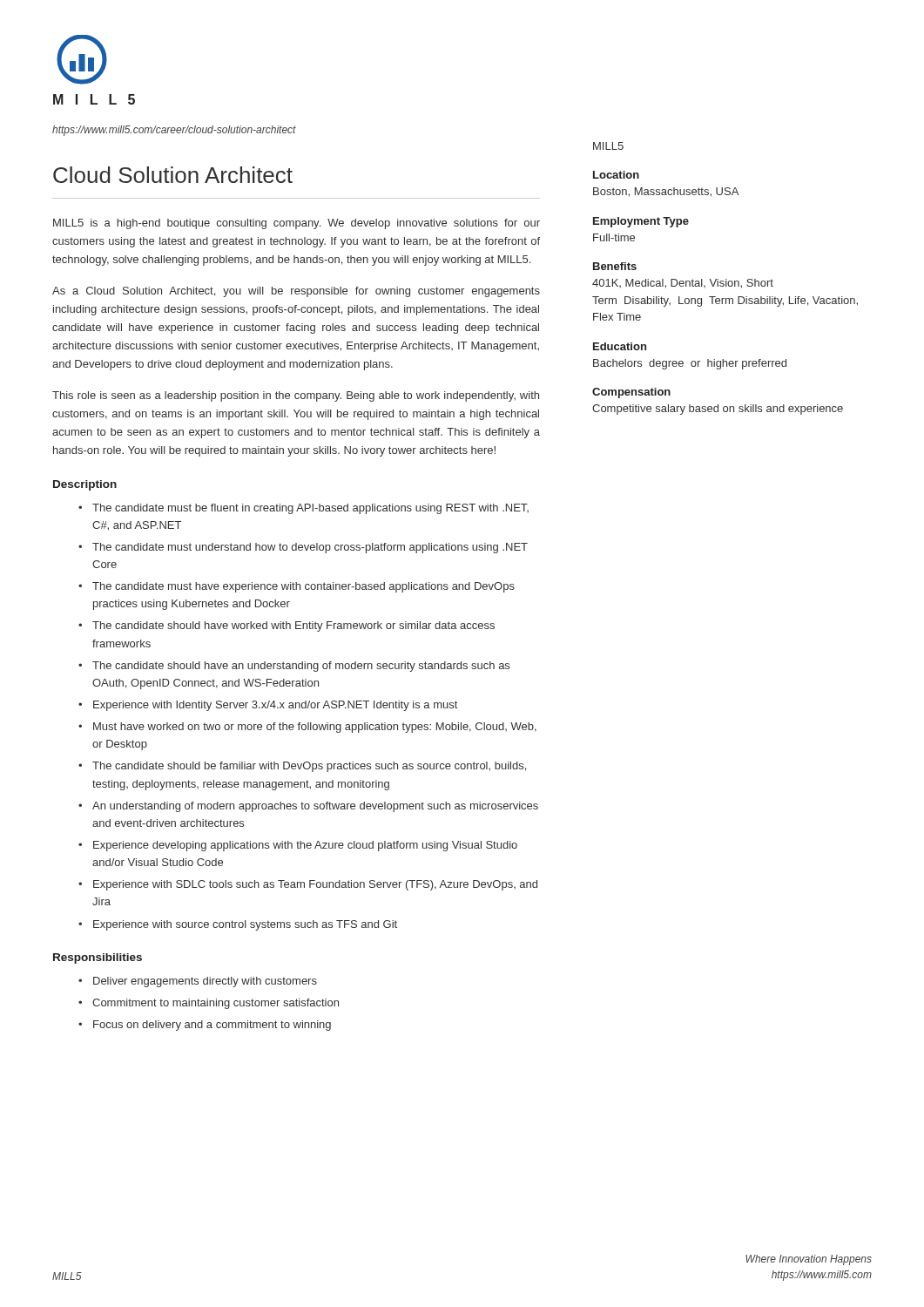924x1307 pixels.
Task: Locate the text starting "Focus on delivery"
Action: pos(212,1024)
